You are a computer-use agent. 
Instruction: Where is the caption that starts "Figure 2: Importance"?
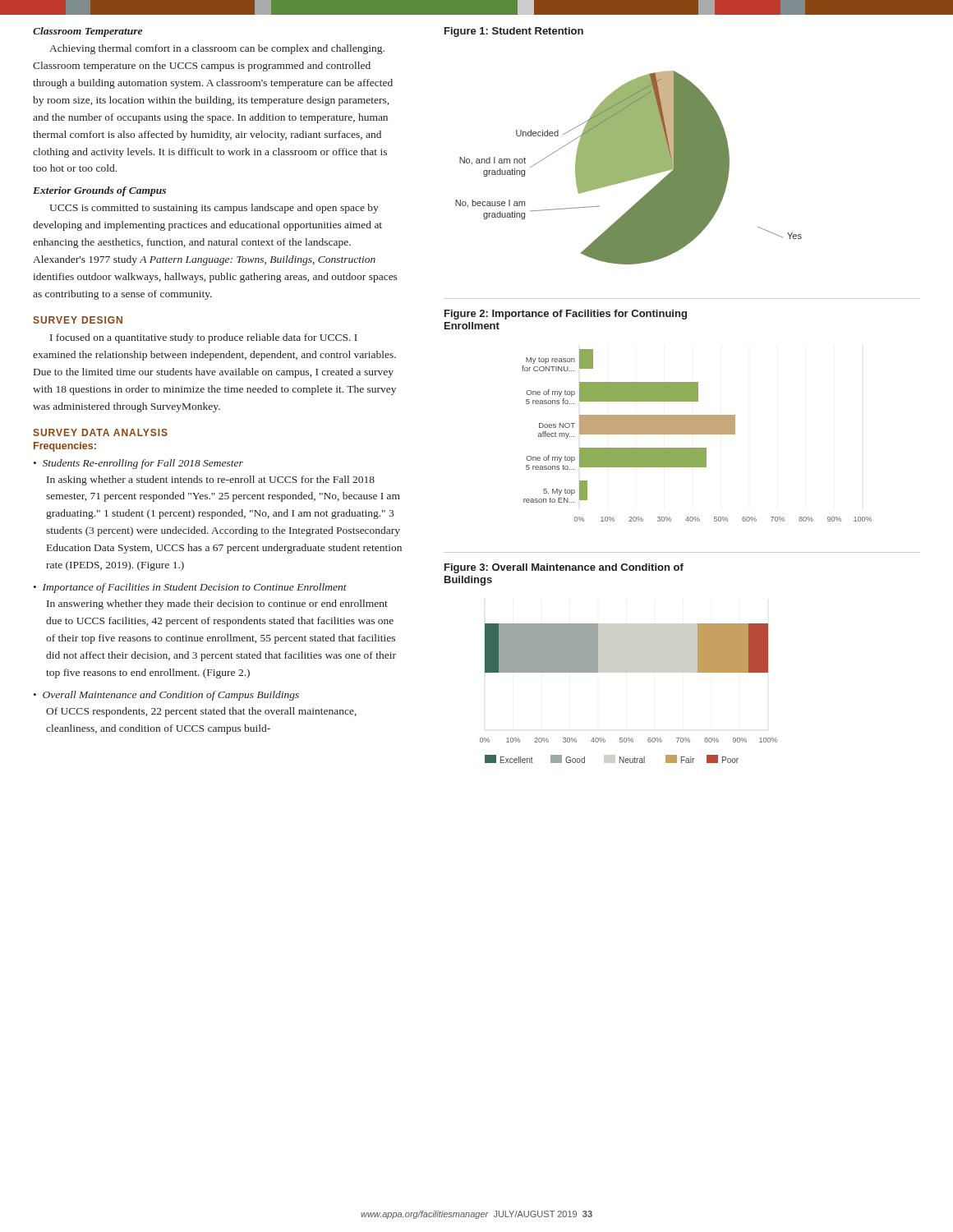click(566, 319)
